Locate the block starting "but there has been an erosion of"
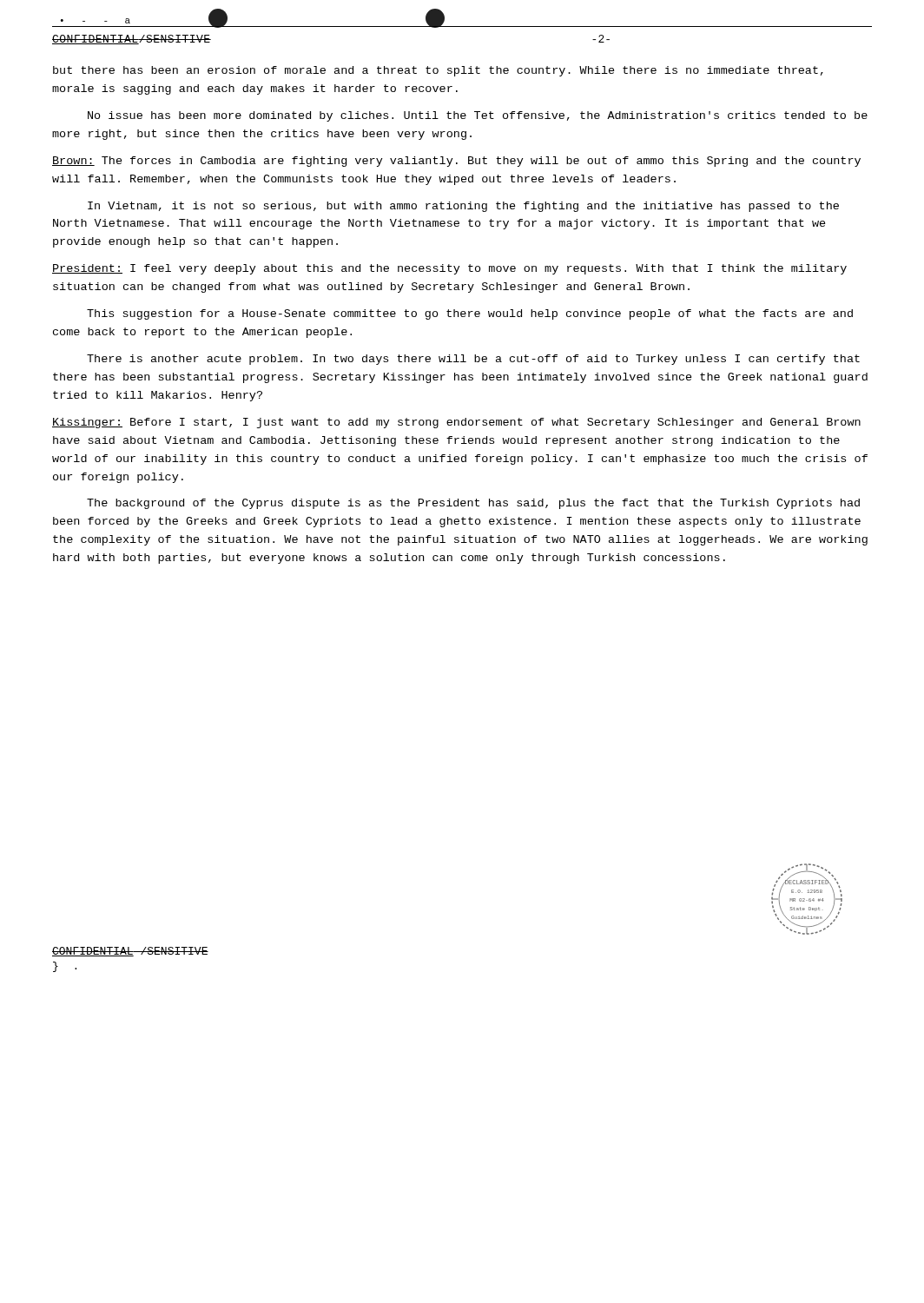 tap(462, 81)
